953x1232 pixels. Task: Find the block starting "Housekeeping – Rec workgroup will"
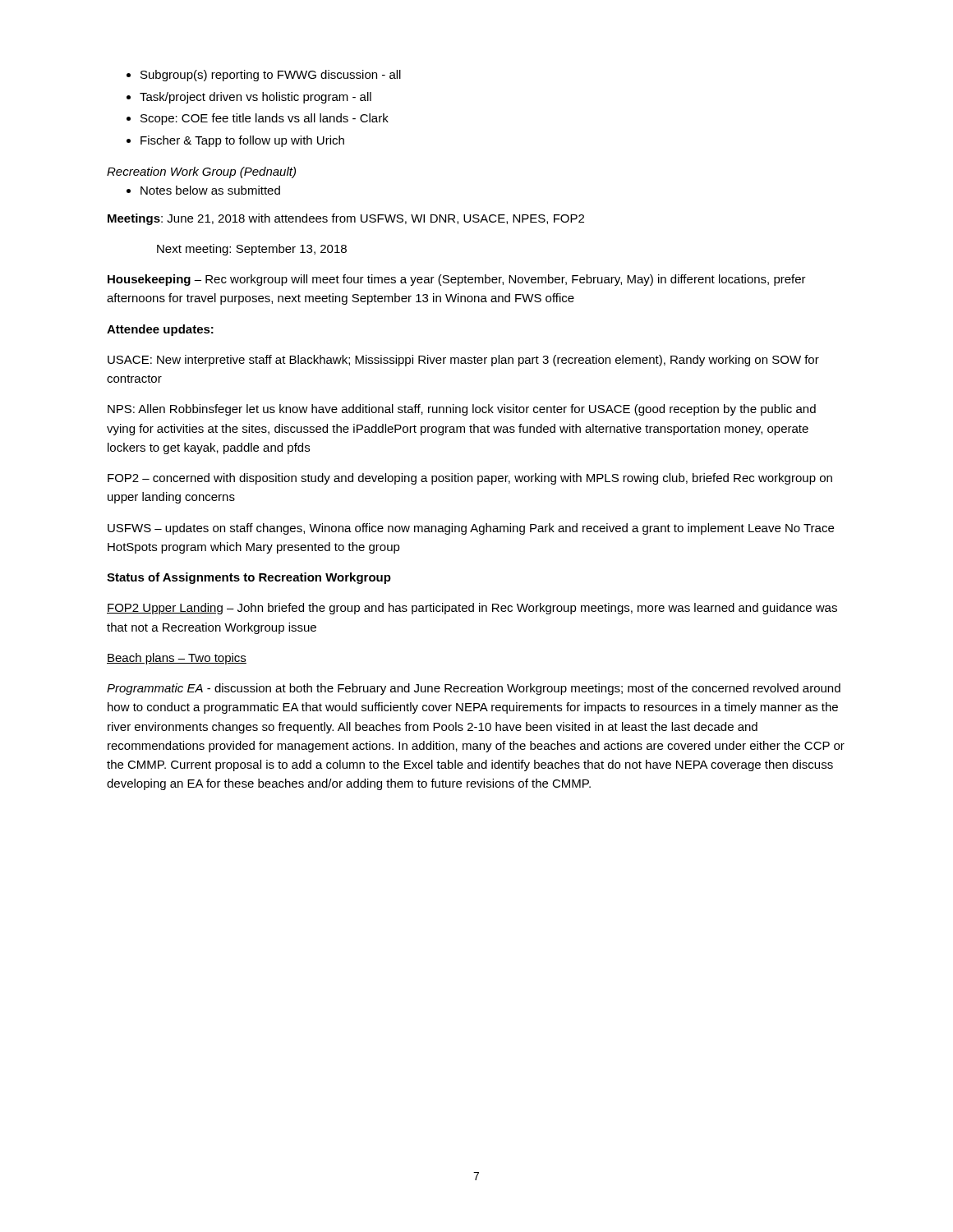pos(456,288)
